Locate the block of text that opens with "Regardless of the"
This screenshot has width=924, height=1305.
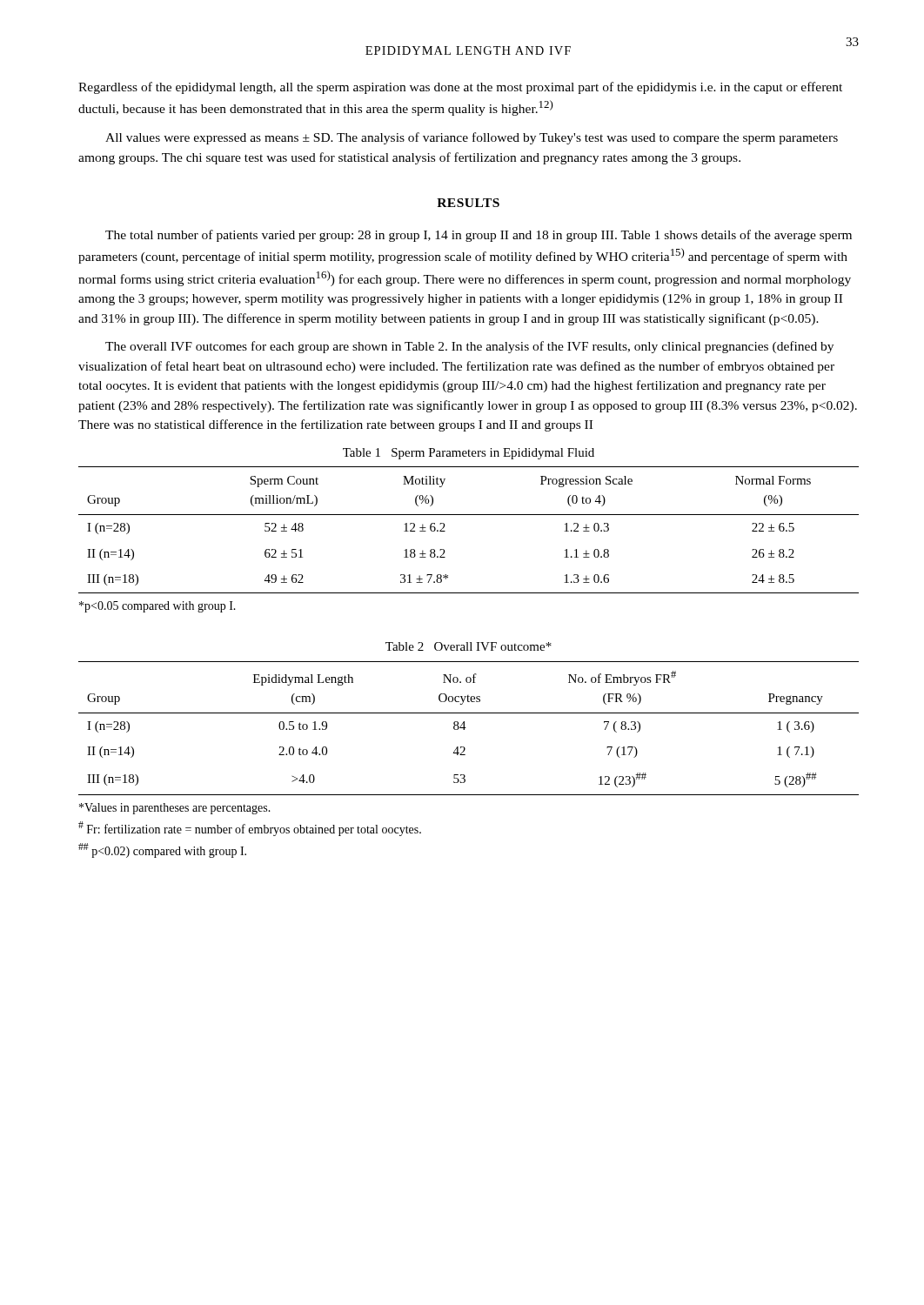[469, 122]
